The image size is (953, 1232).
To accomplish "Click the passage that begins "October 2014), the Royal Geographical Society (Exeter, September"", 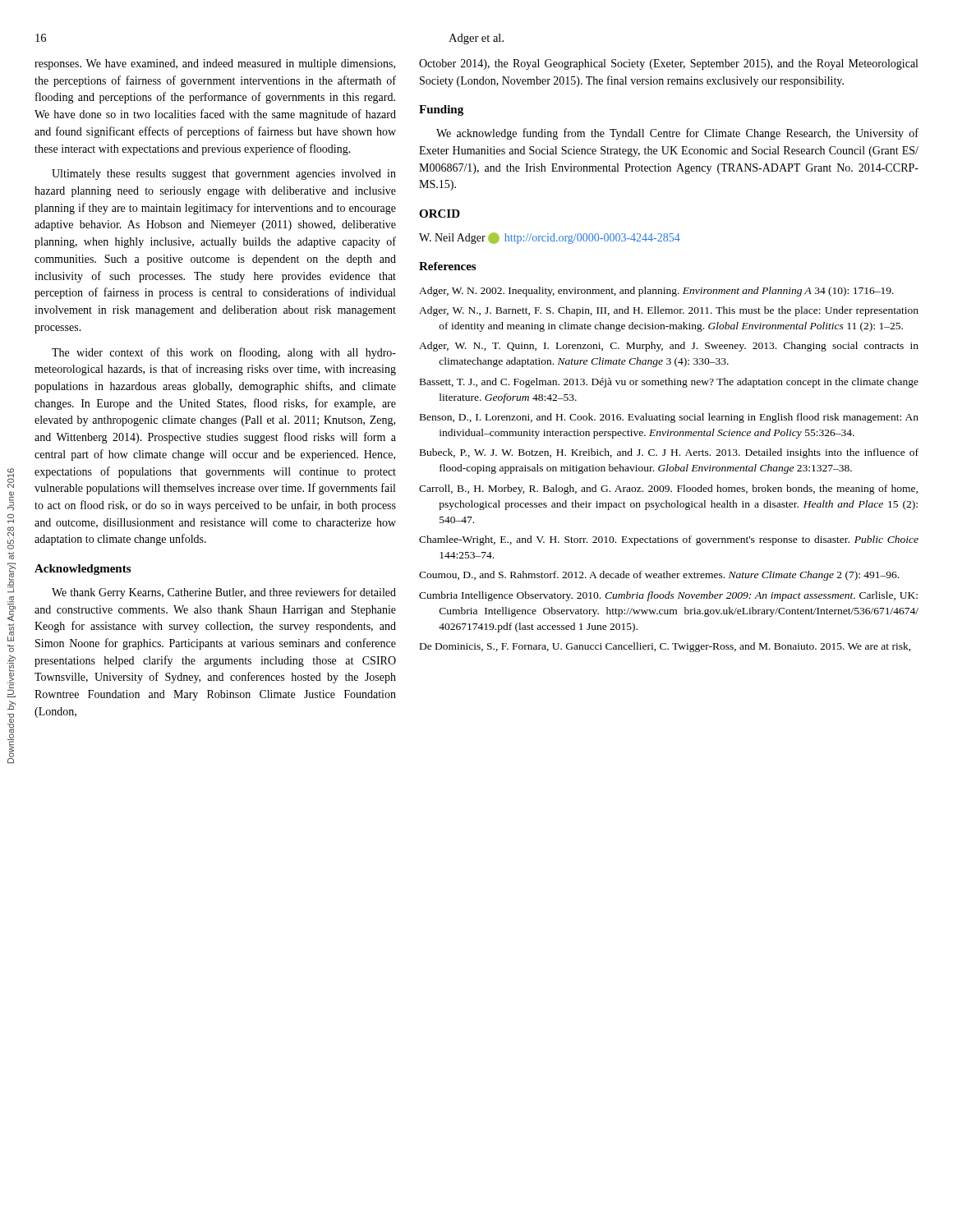I will 669,73.
